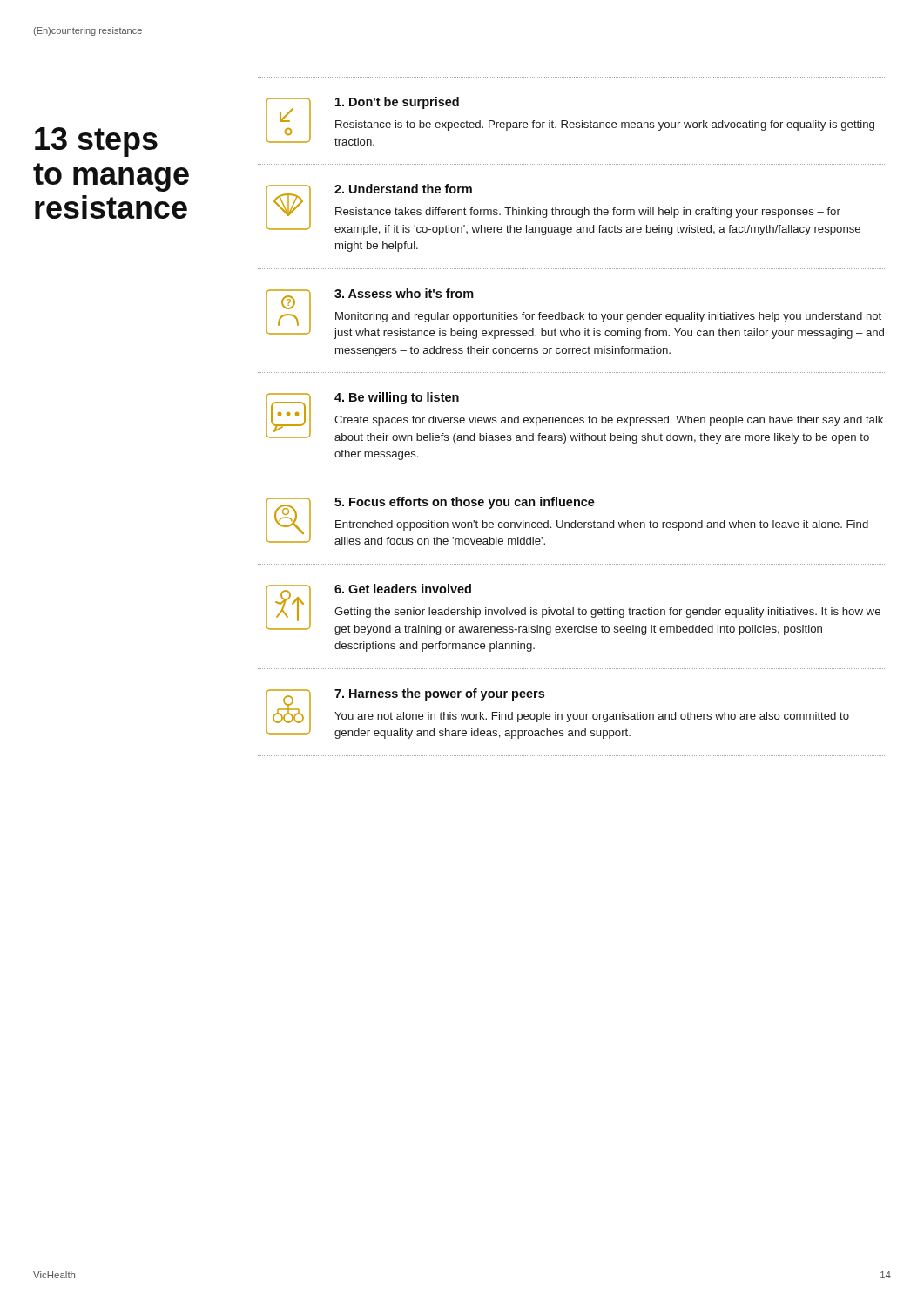Screen dimensions: 1307x924
Task: Point to the text block starting "Create spaces for diverse"
Action: pos(610,437)
